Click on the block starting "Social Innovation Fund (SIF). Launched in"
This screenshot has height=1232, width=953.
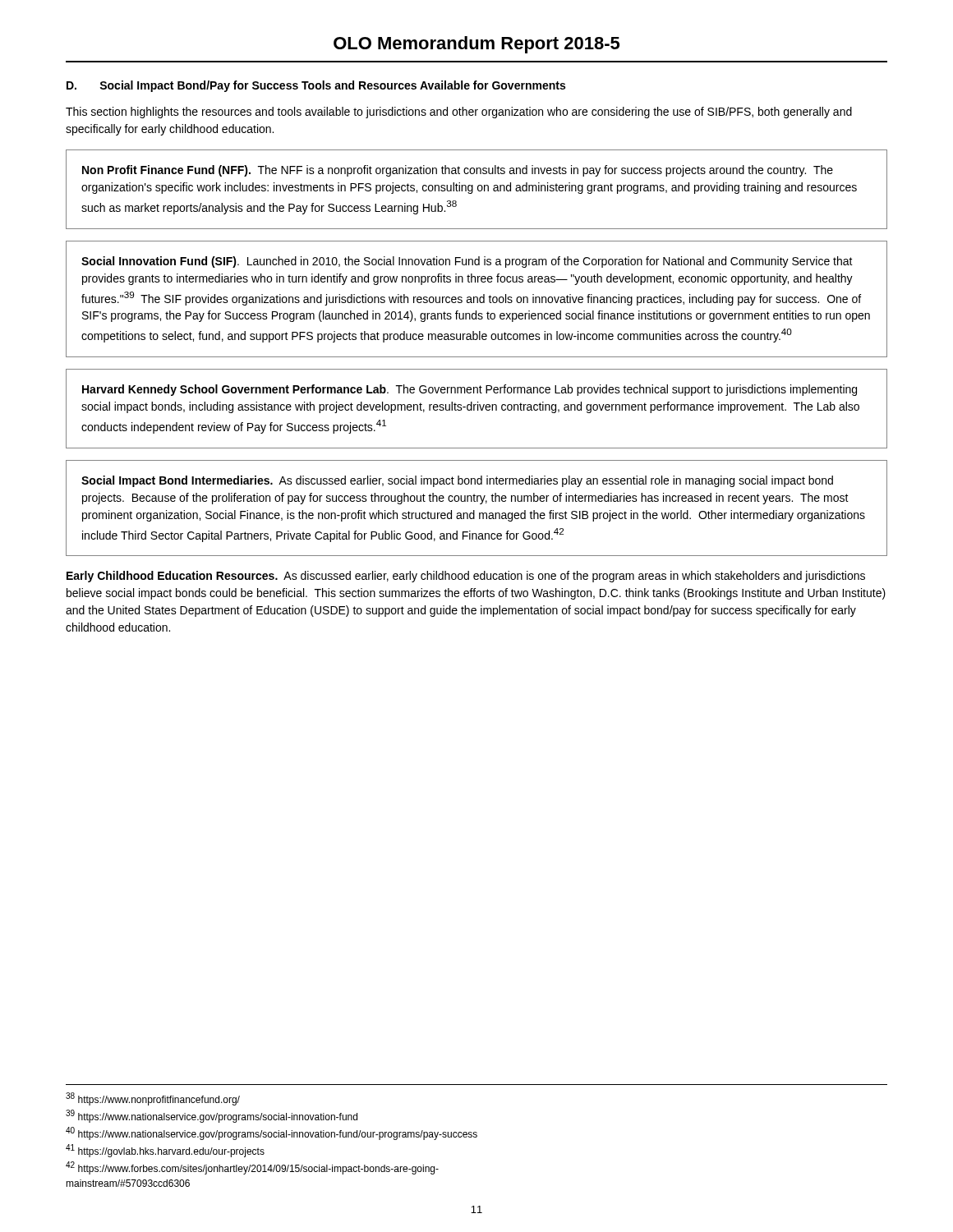(x=476, y=298)
